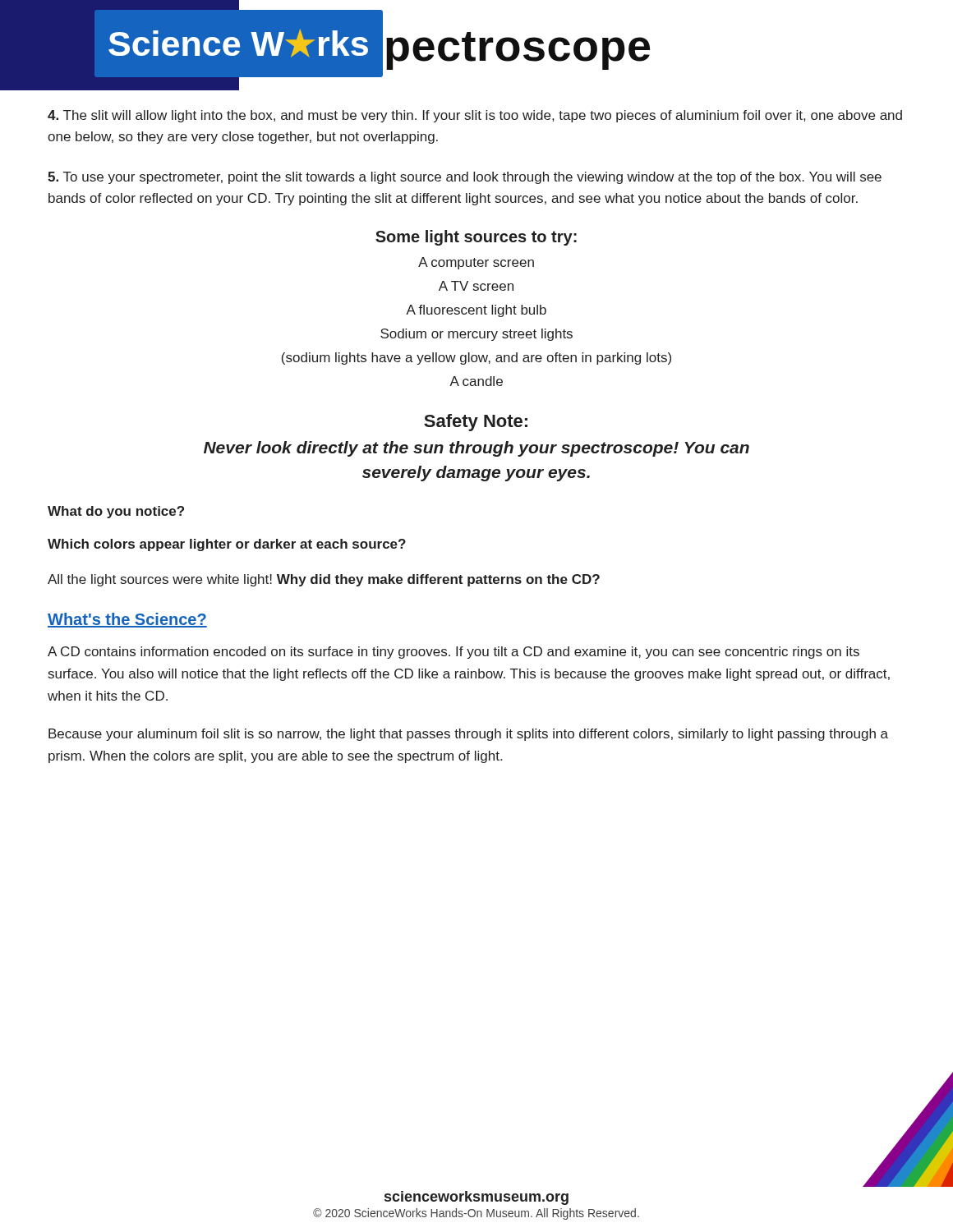
Task: Point to the block starting "Because your aluminum foil slit"
Action: [x=468, y=745]
